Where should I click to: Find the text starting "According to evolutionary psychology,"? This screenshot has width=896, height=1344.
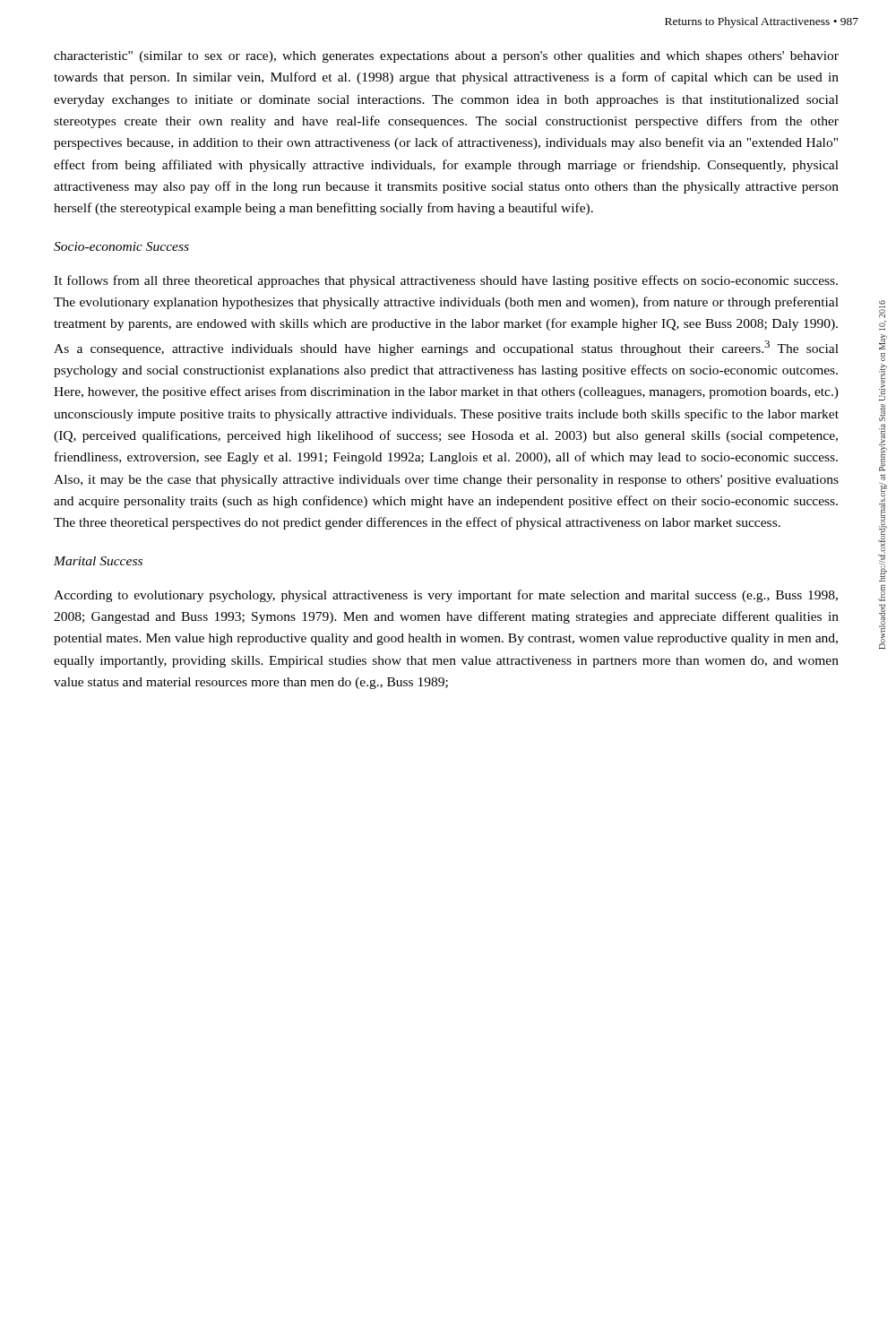tap(446, 638)
